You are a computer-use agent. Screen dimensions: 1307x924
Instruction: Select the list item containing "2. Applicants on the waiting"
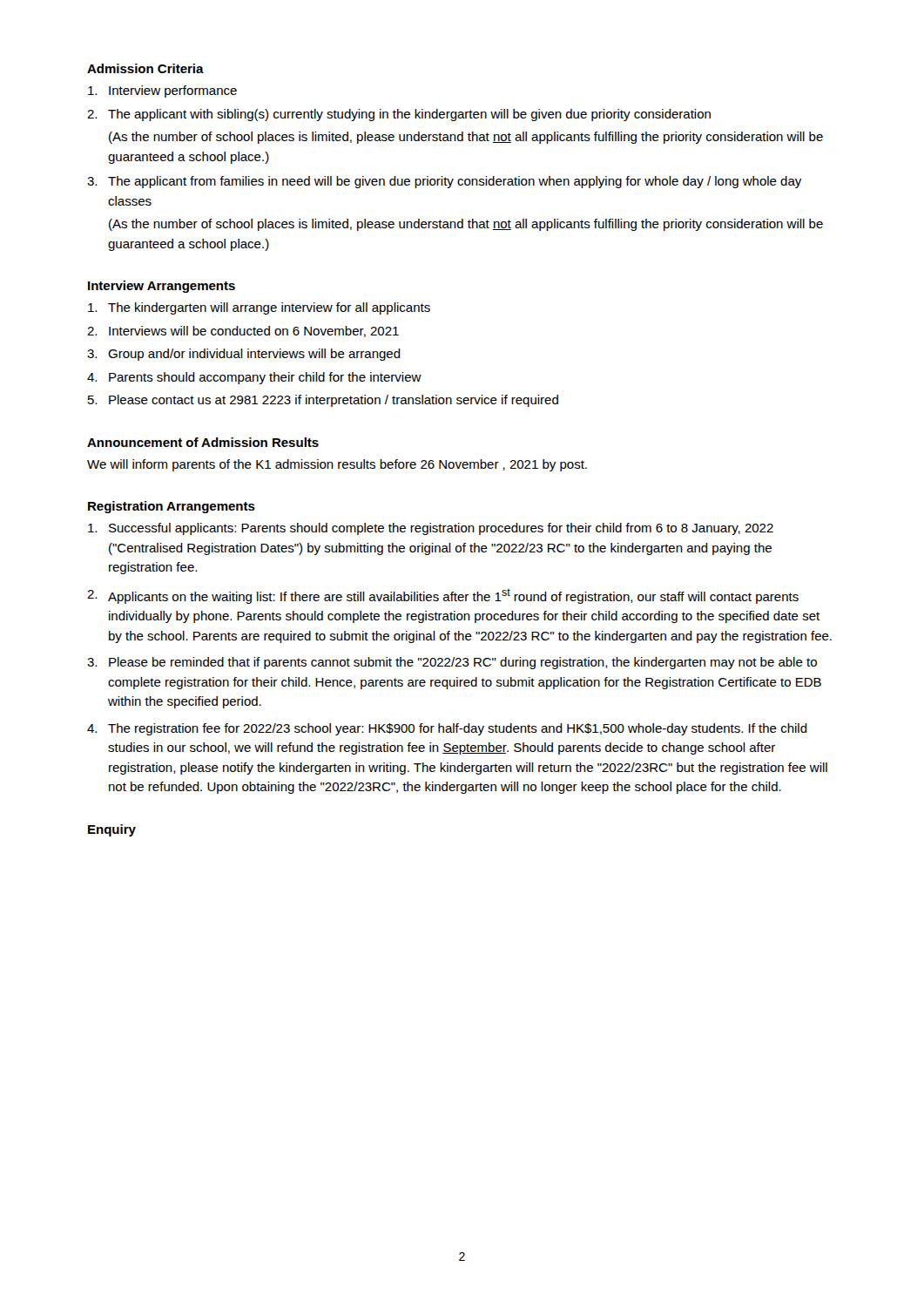pyautogui.click(x=462, y=615)
